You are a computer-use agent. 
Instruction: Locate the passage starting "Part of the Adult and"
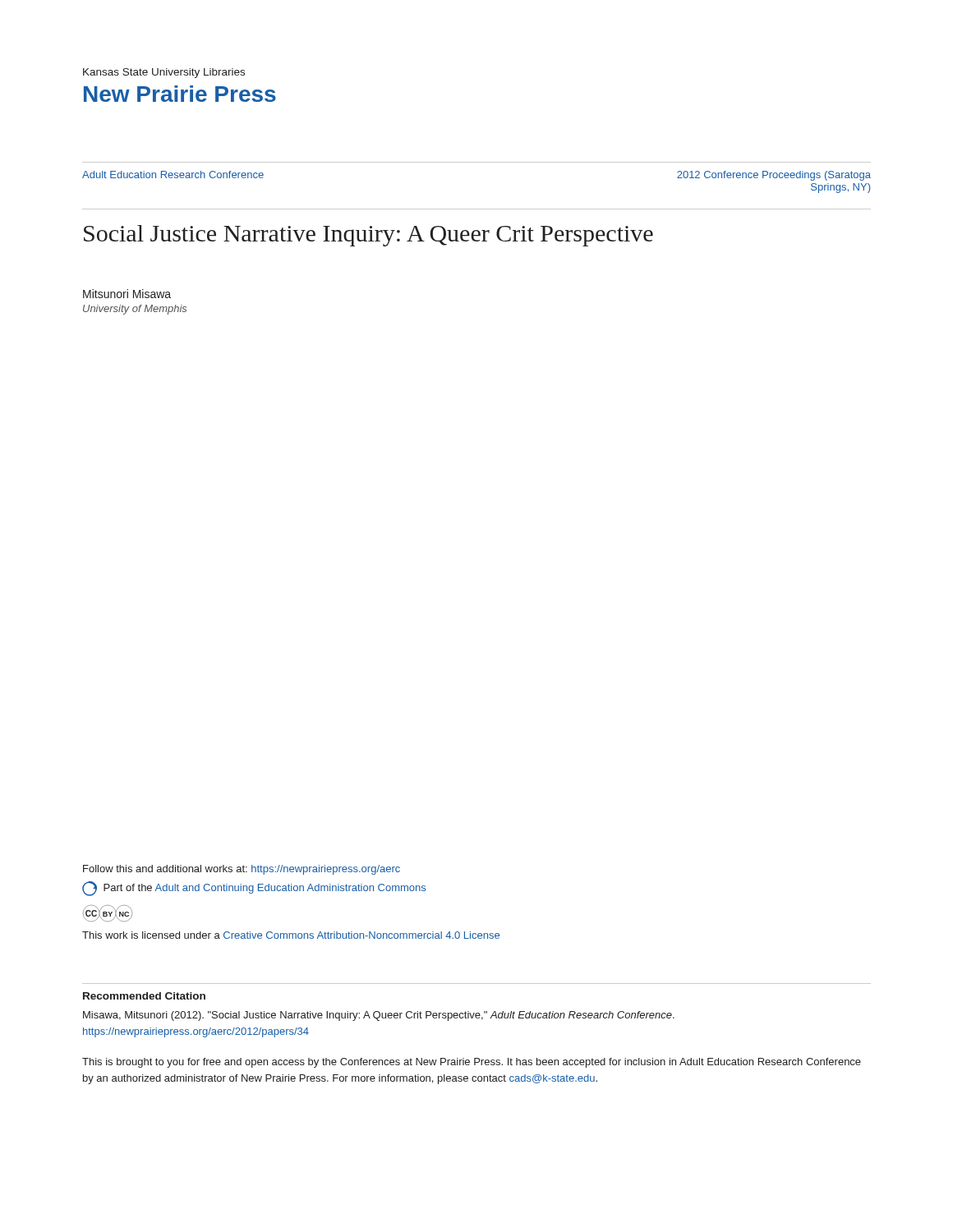tap(254, 889)
